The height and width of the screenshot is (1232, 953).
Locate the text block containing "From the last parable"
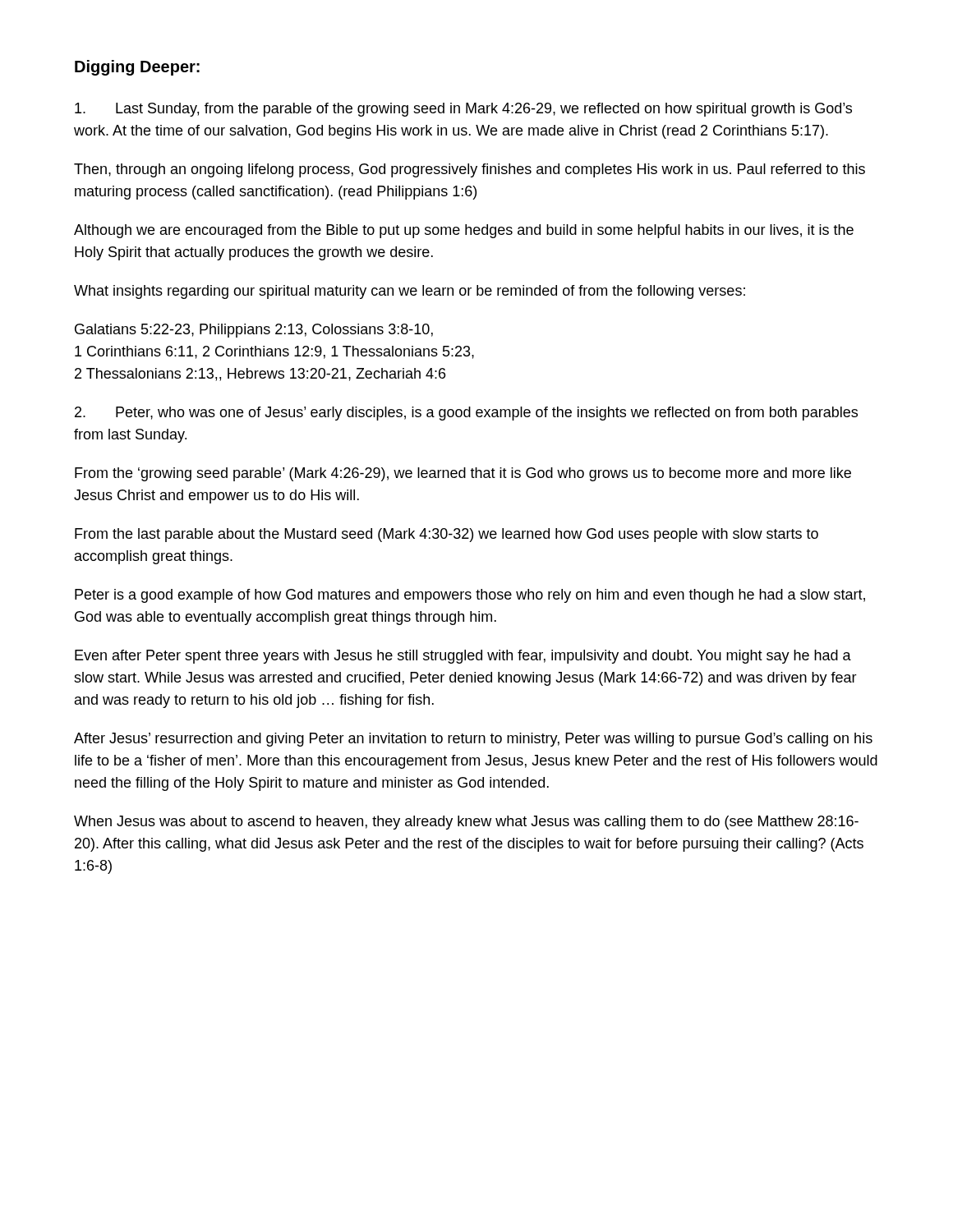point(446,545)
